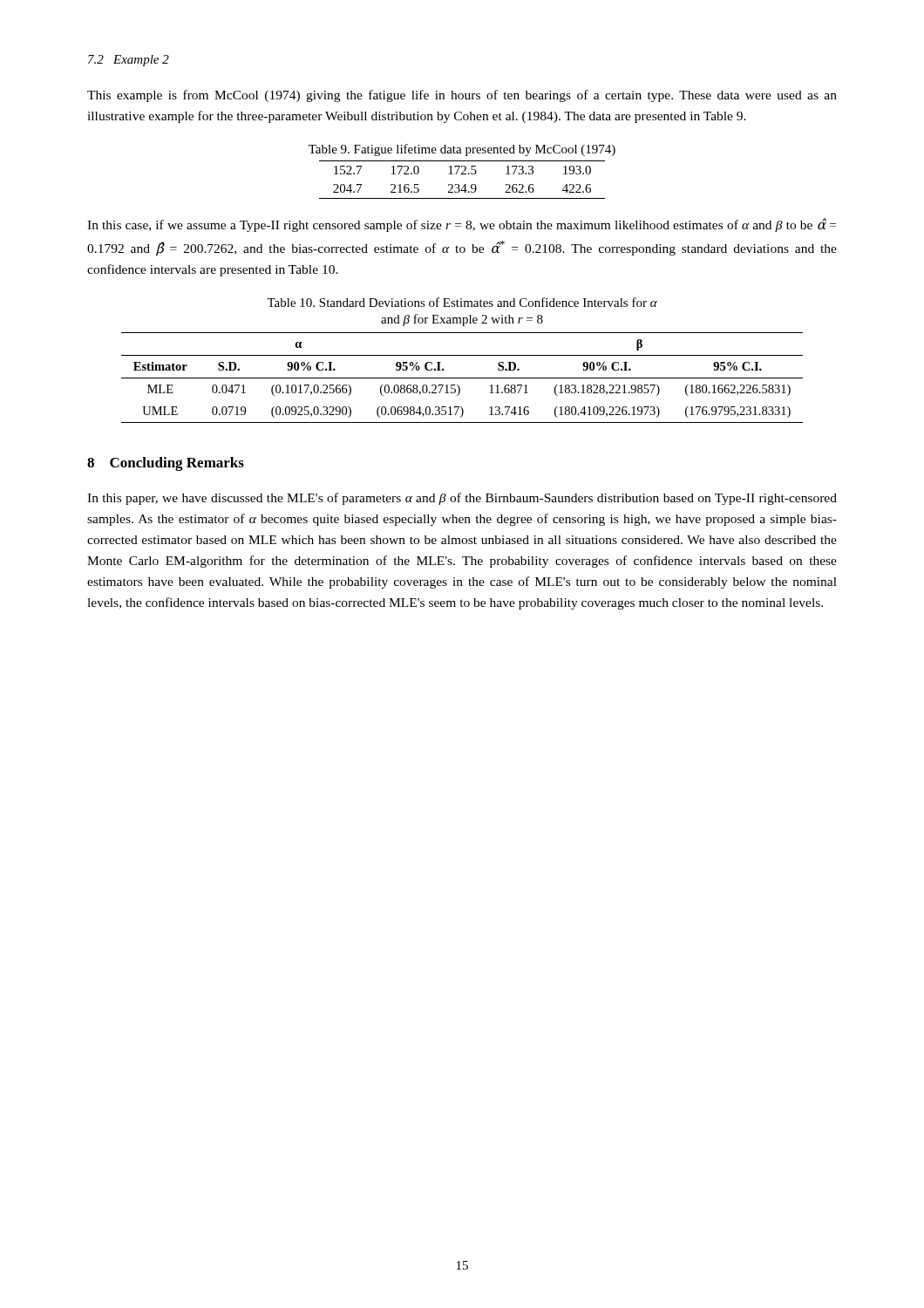Select the block starting "Table 9. Fatigue lifetime data presented"
Viewport: 924px width, 1308px height.
click(462, 149)
